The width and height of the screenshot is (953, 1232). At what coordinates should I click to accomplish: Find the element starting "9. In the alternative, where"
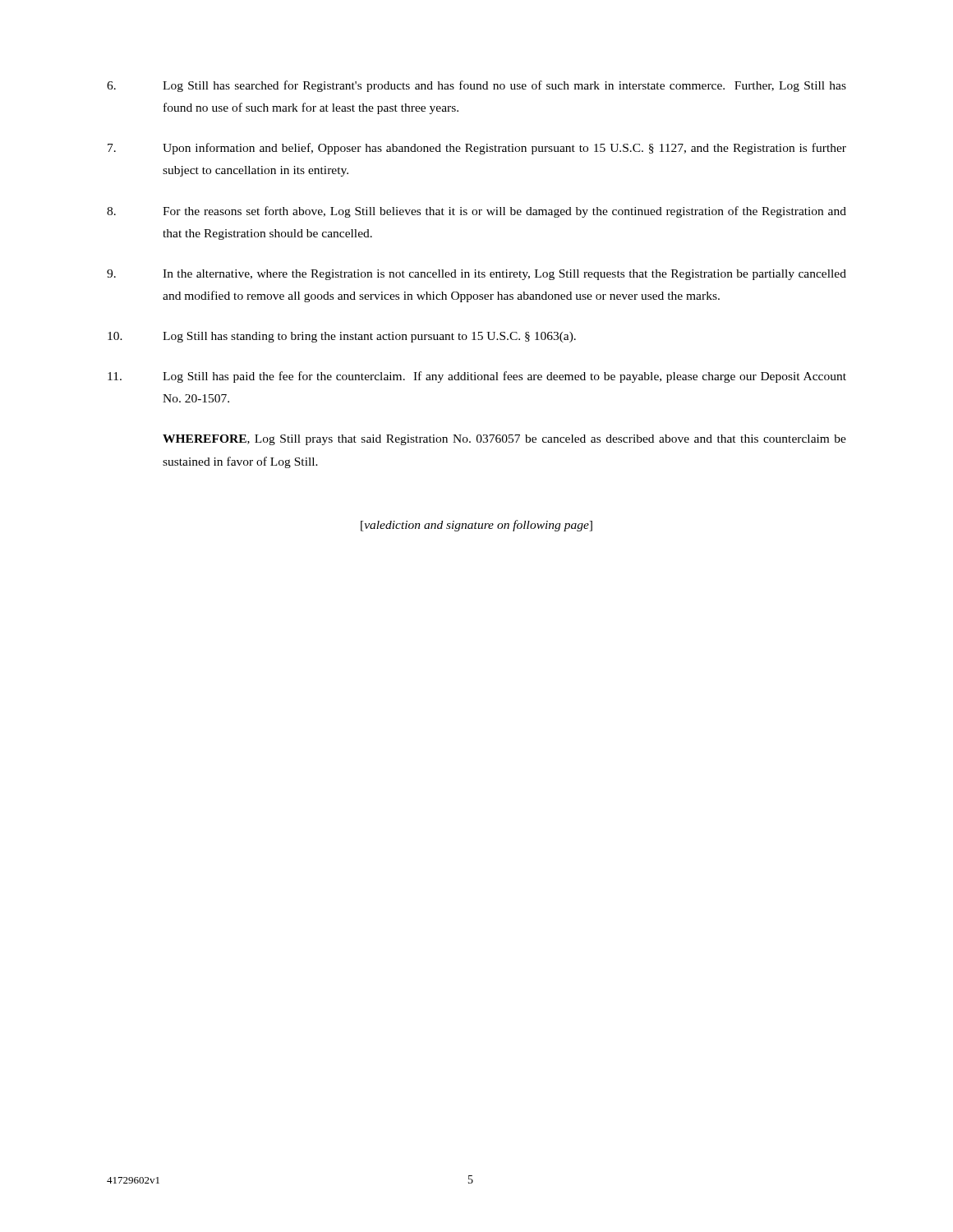pos(476,284)
